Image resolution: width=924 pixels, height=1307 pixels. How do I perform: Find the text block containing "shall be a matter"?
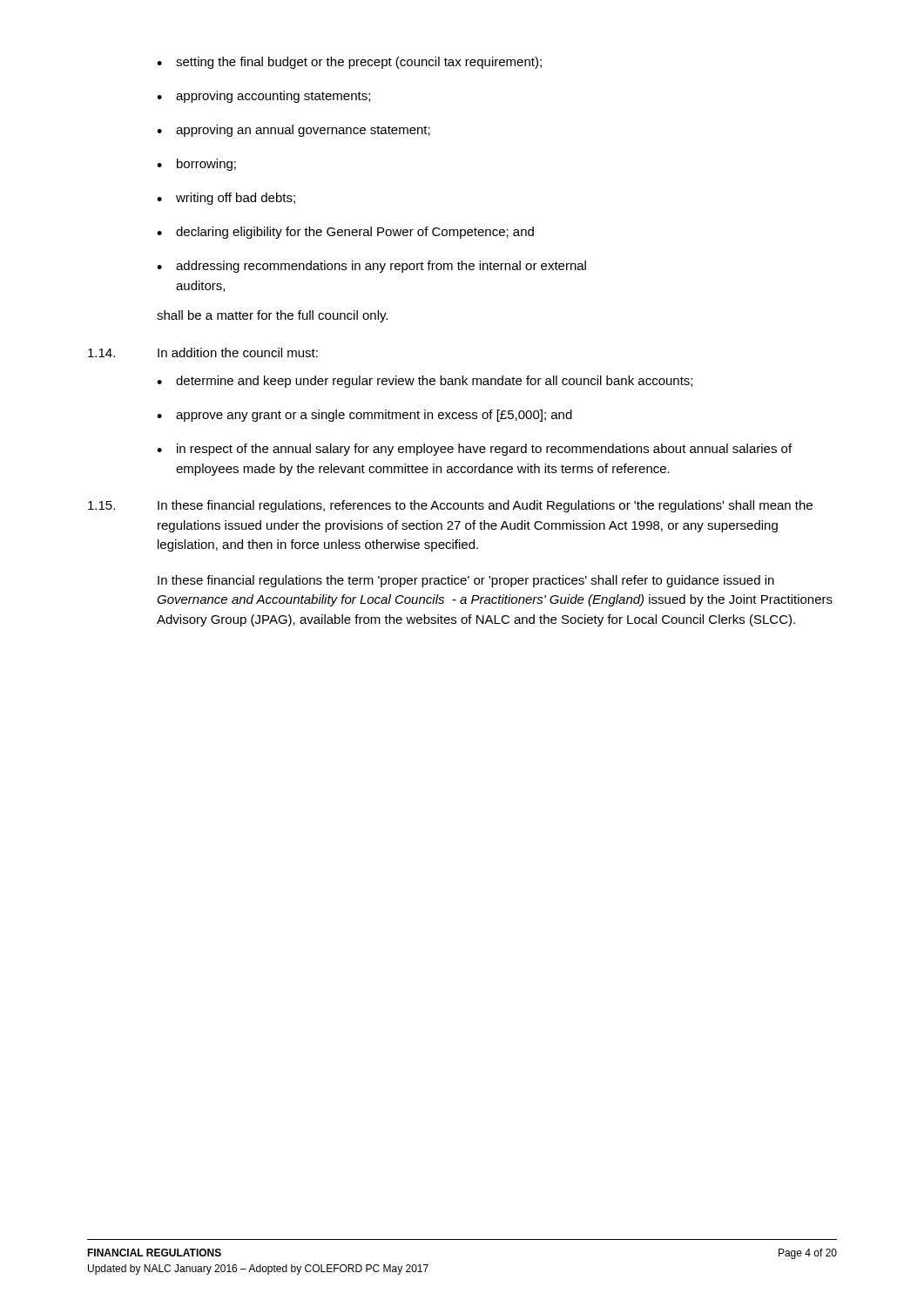[273, 315]
